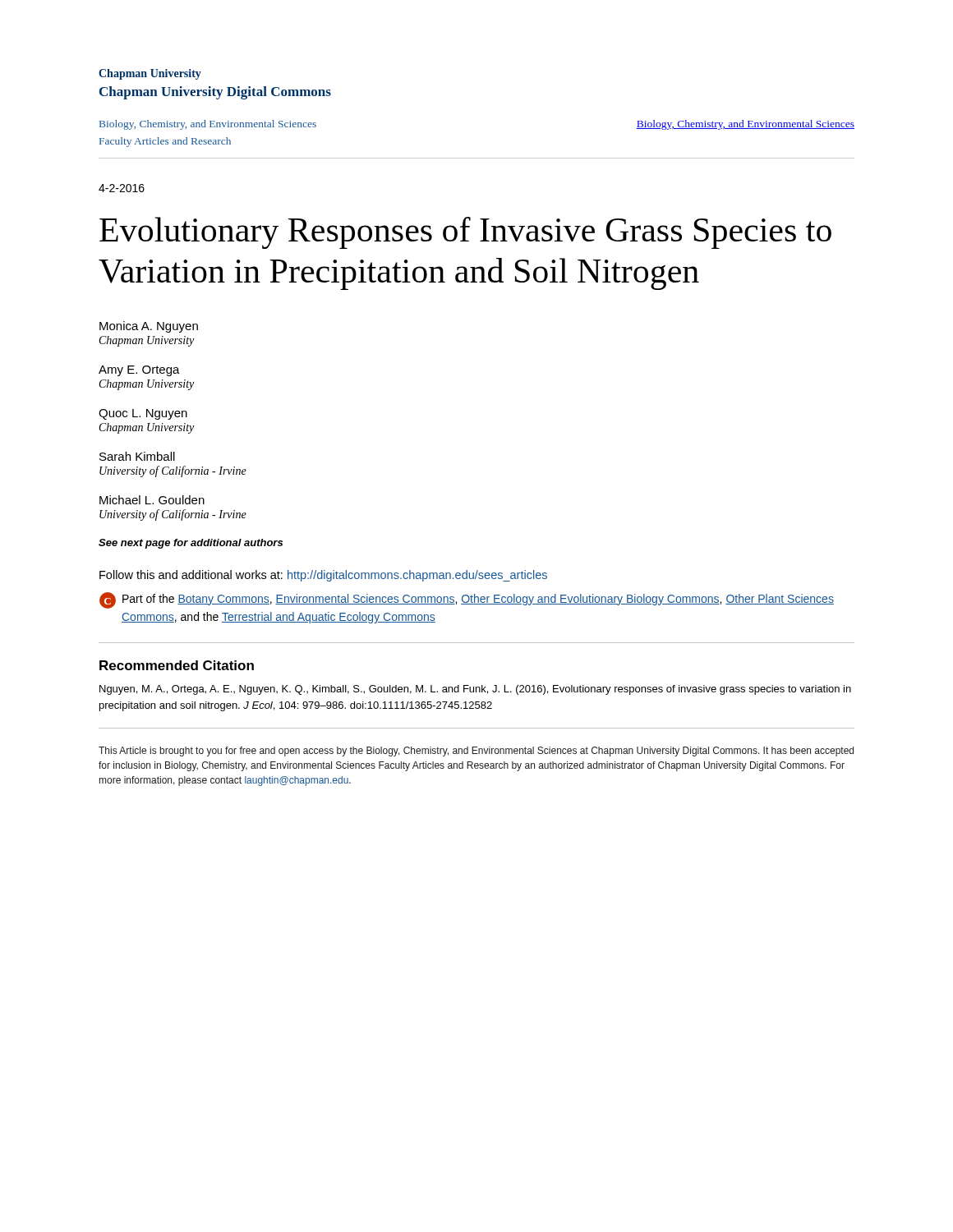Viewport: 953px width, 1232px height.
Task: Select the footnote that reads "This Article is brought to you"
Action: [x=476, y=766]
